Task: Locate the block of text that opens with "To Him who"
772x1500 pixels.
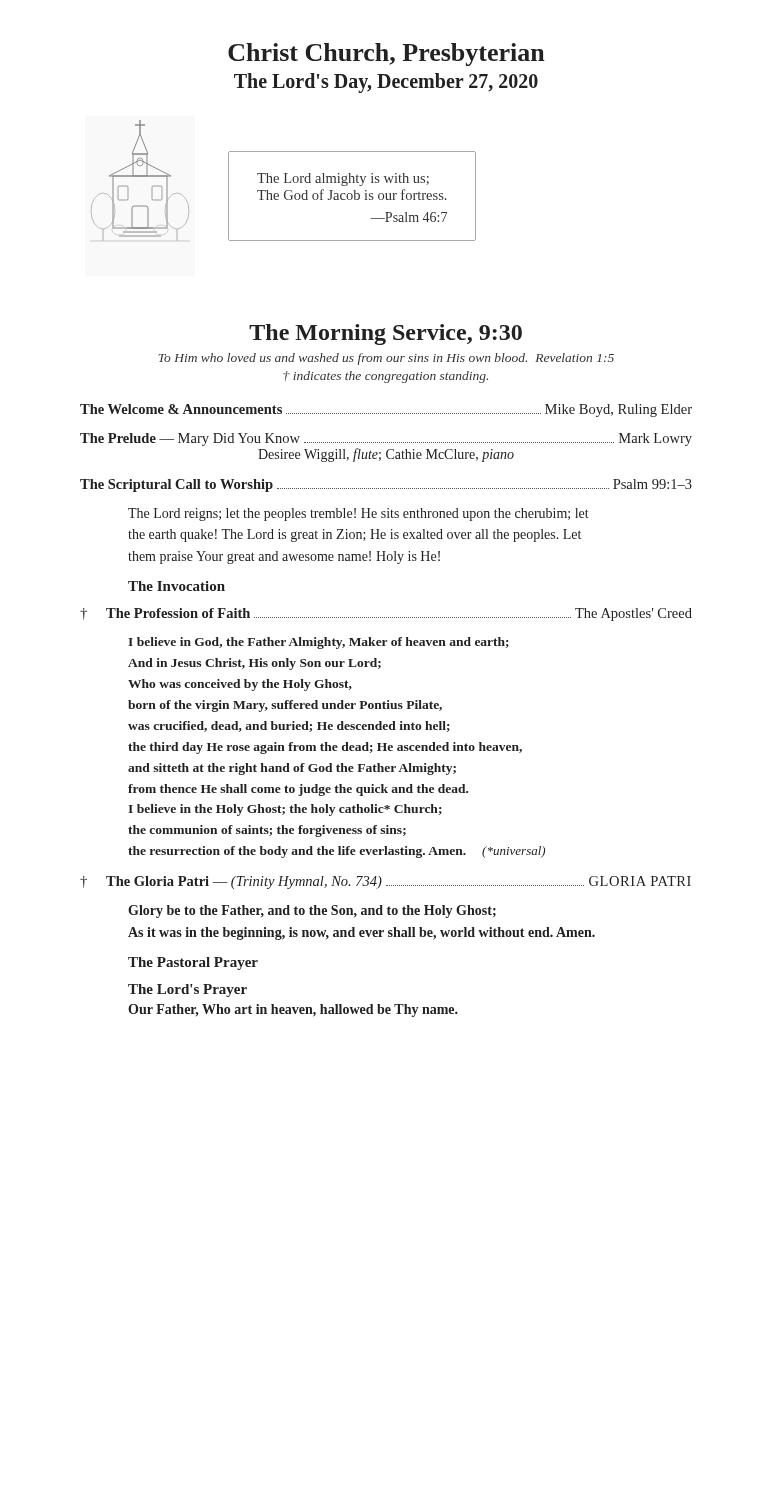Action: point(386,357)
